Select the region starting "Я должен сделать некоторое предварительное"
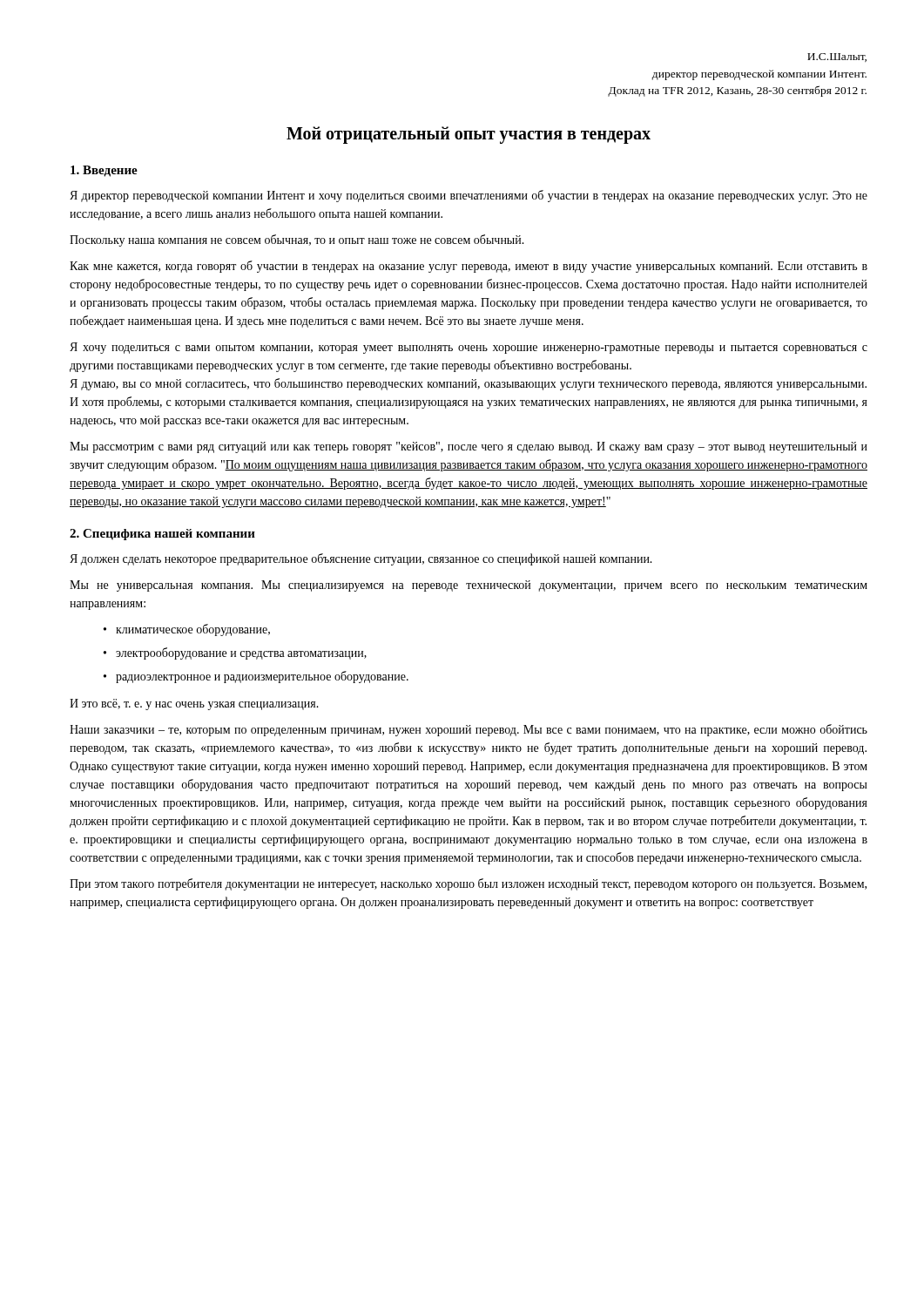 coord(469,559)
